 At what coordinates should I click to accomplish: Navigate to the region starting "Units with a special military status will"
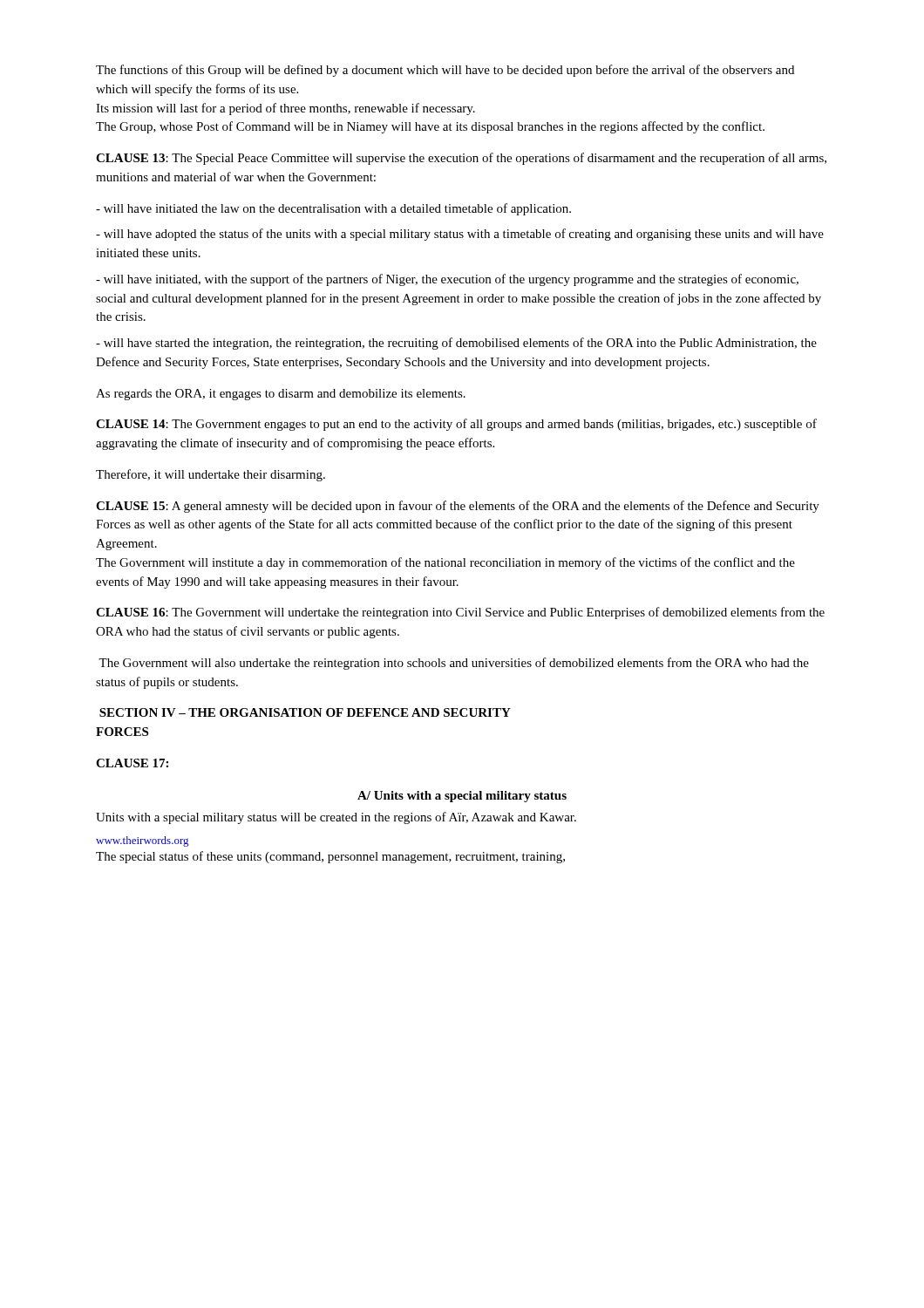[x=336, y=817]
